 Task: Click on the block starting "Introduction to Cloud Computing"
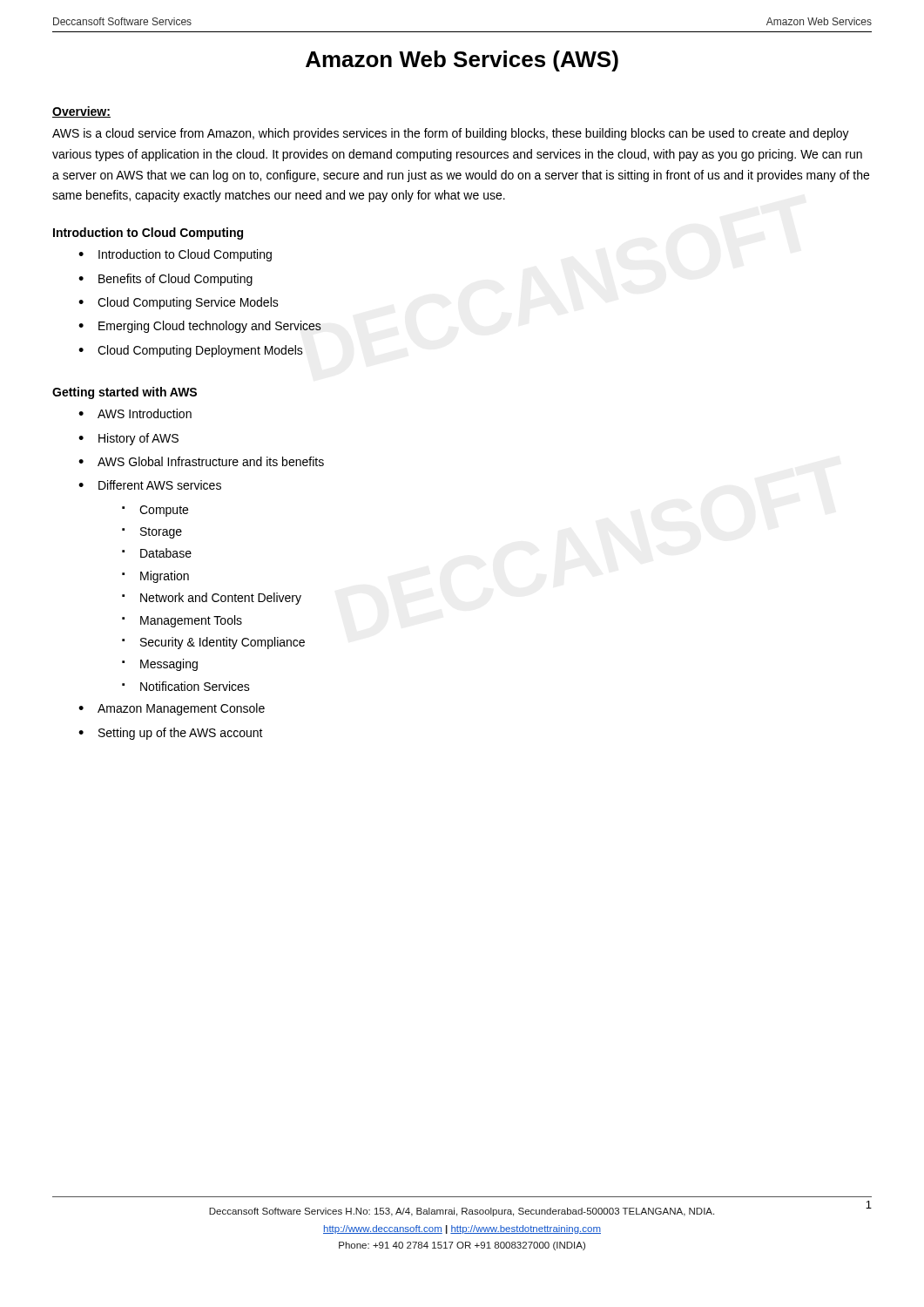point(148,233)
